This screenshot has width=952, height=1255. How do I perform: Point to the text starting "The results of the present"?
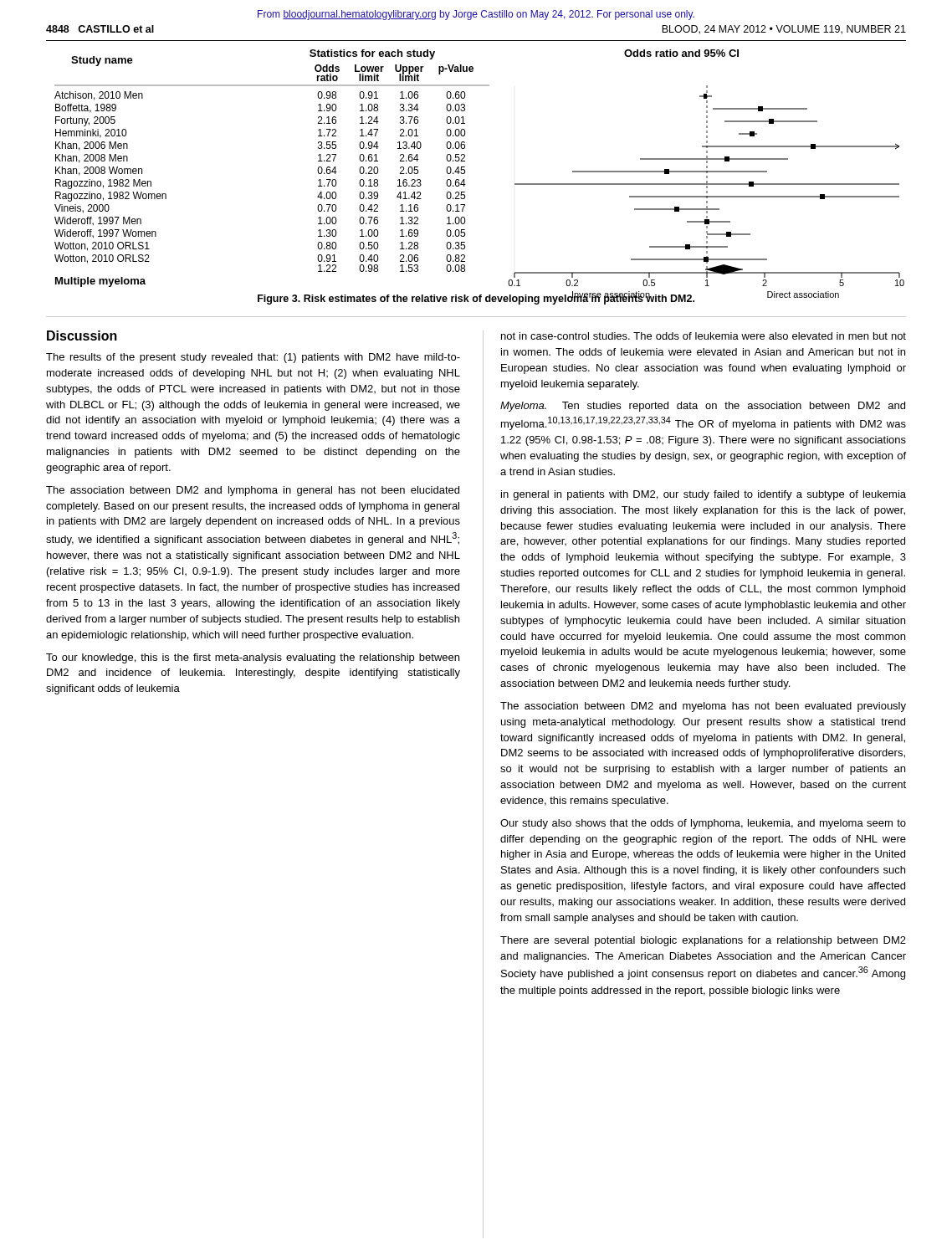tap(253, 523)
